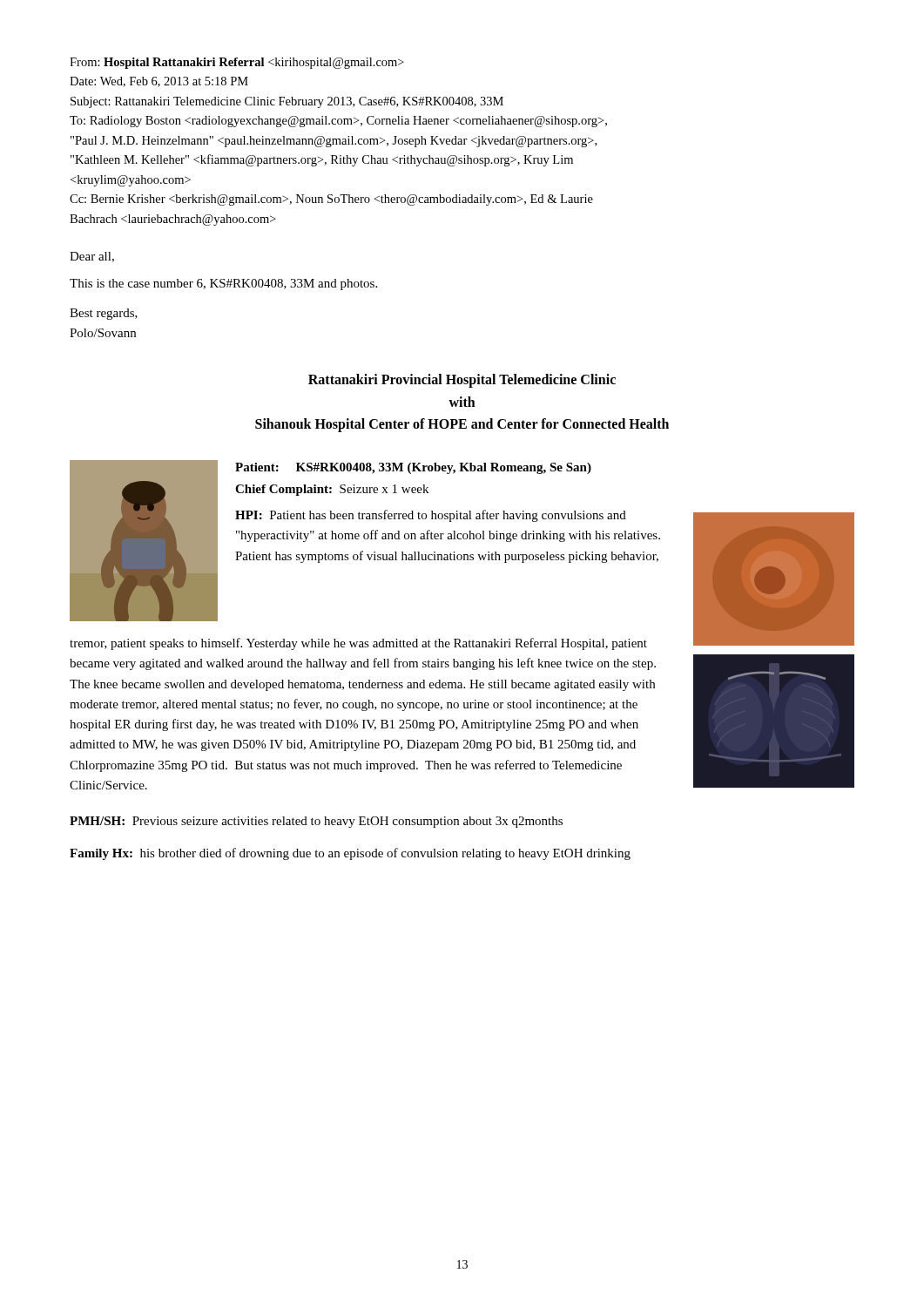The width and height of the screenshot is (924, 1307).
Task: Locate the text starting "Best regards, Polo/Sovann"
Action: point(104,323)
